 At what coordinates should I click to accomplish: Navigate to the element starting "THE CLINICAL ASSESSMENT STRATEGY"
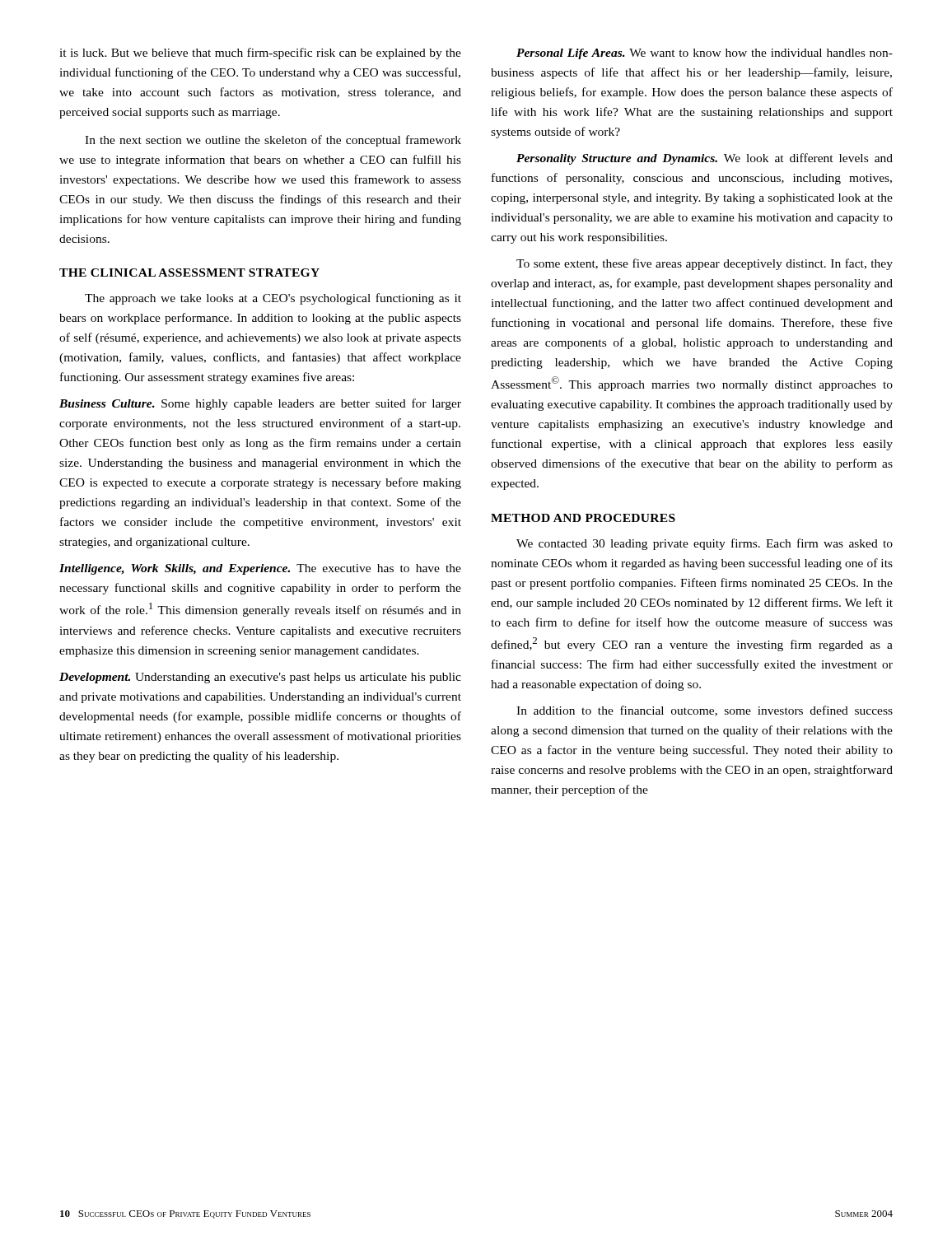(x=190, y=272)
